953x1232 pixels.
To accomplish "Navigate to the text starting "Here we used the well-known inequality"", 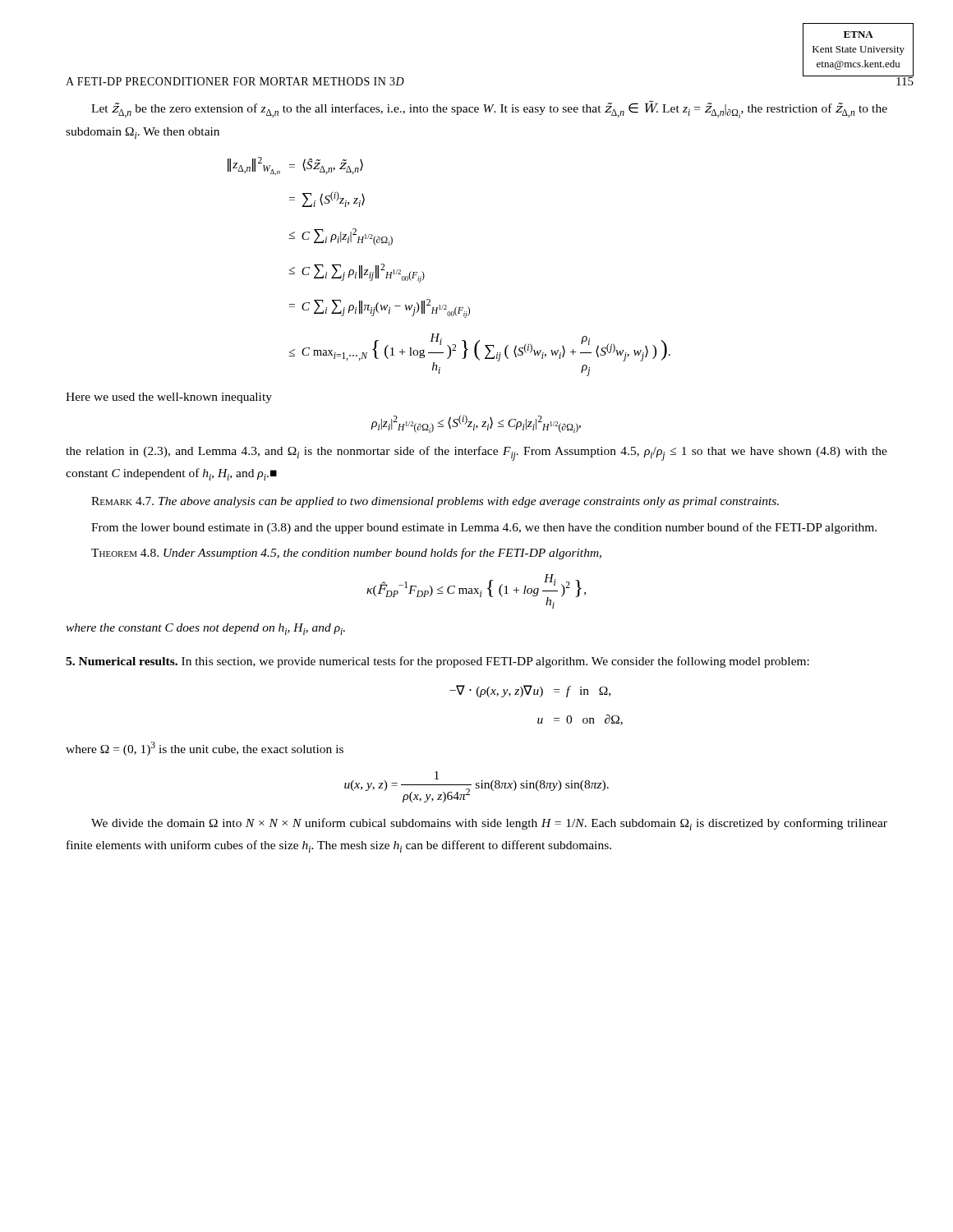I will (x=169, y=396).
